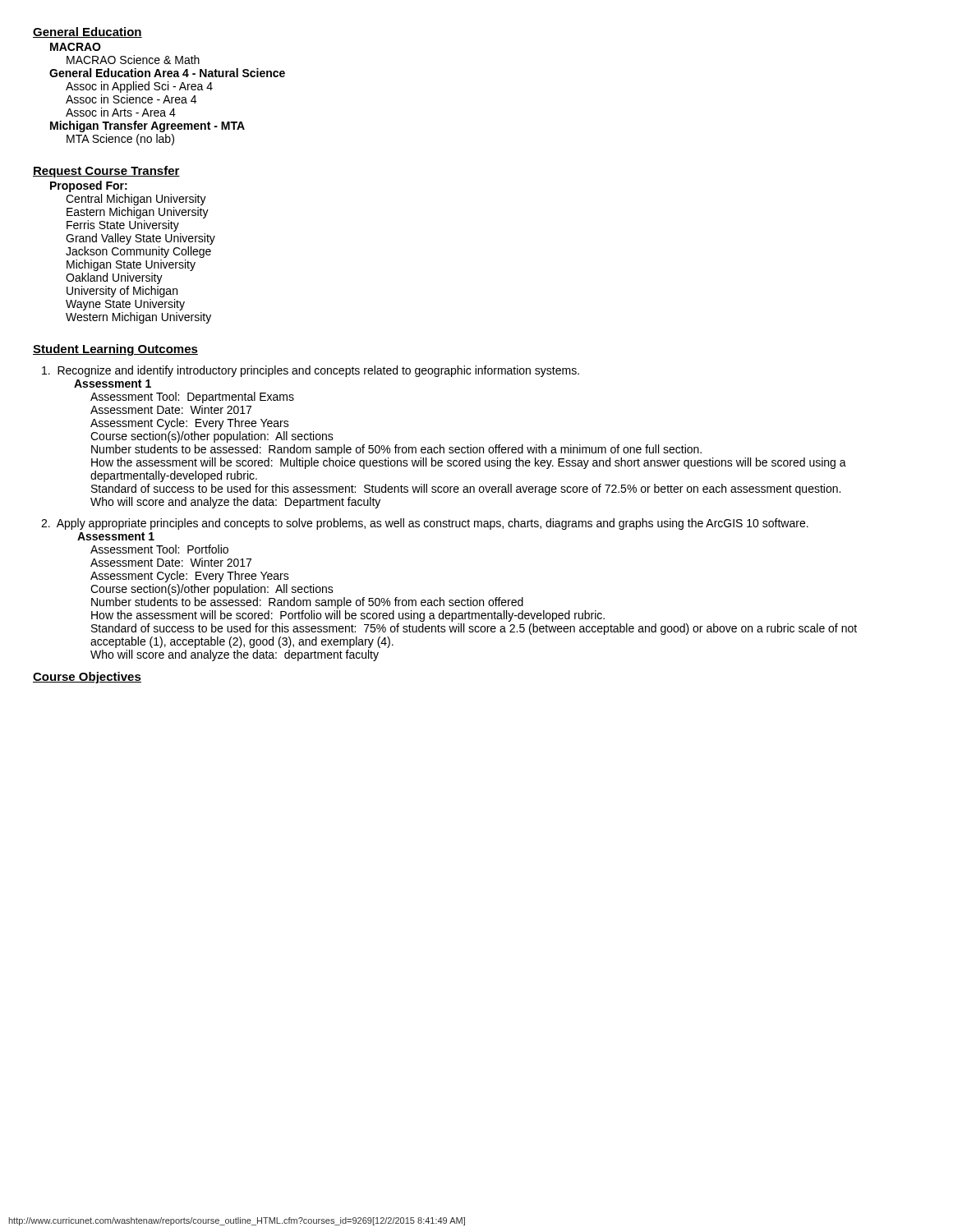Locate the element starting "Request Course Transfer"
This screenshot has width=953, height=1232.
click(106, 170)
